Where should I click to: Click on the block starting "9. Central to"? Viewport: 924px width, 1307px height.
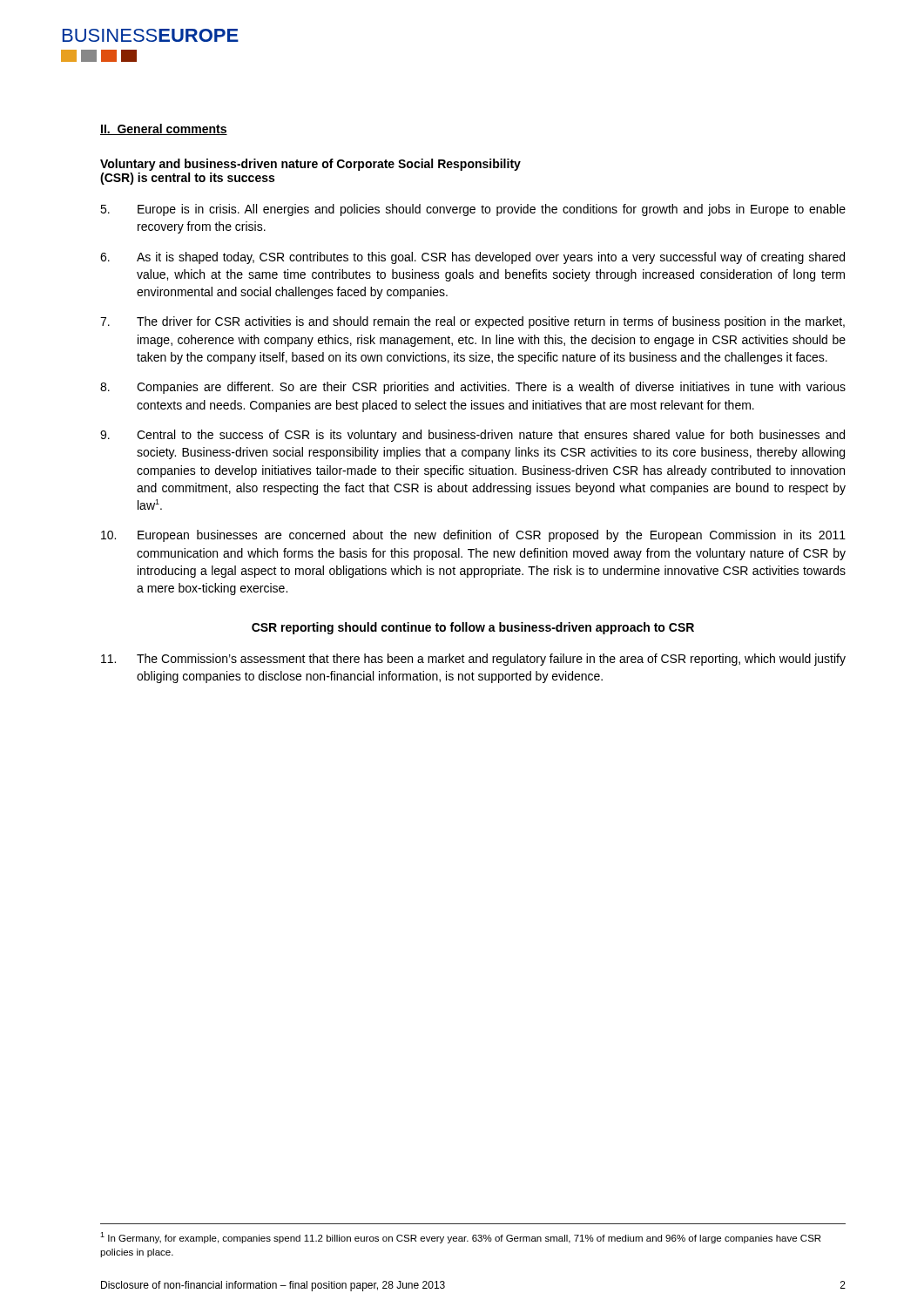[x=473, y=470]
